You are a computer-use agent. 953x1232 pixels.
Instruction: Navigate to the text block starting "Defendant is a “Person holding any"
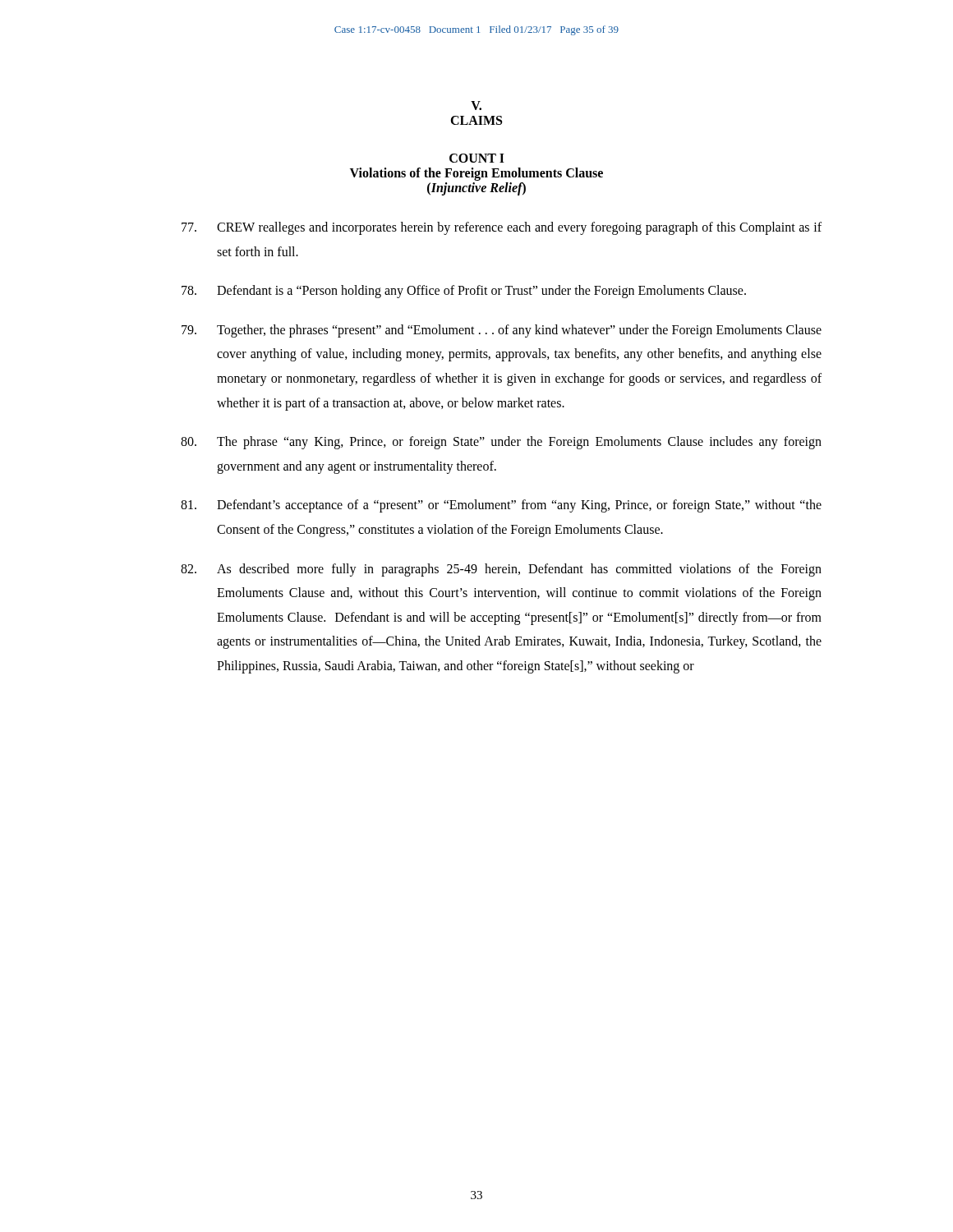pyautogui.click(x=476, y=291)
